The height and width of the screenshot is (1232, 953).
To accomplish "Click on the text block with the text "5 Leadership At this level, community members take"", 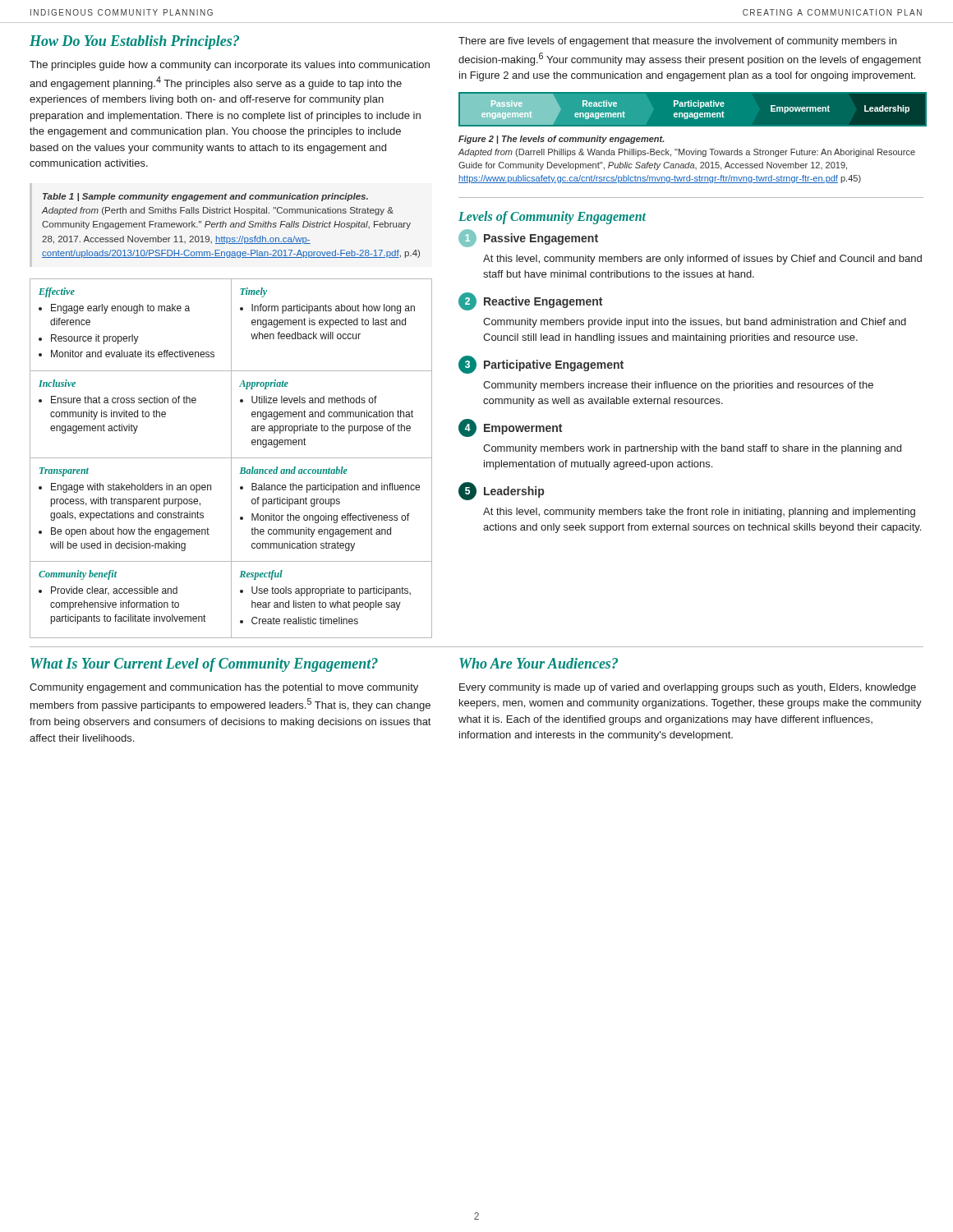I will pyautogui.click(x=691, y=509).
